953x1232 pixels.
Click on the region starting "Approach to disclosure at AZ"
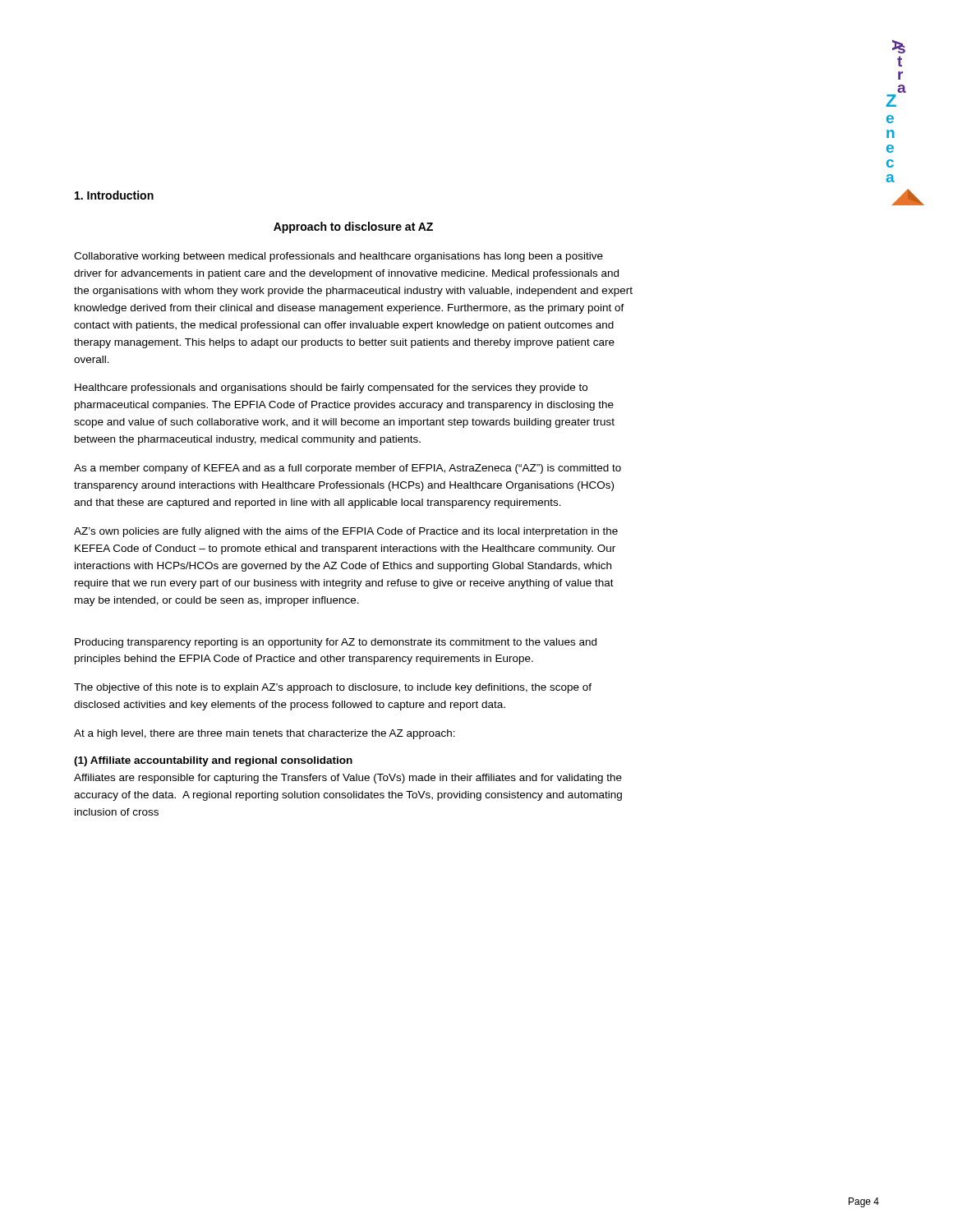353,227
